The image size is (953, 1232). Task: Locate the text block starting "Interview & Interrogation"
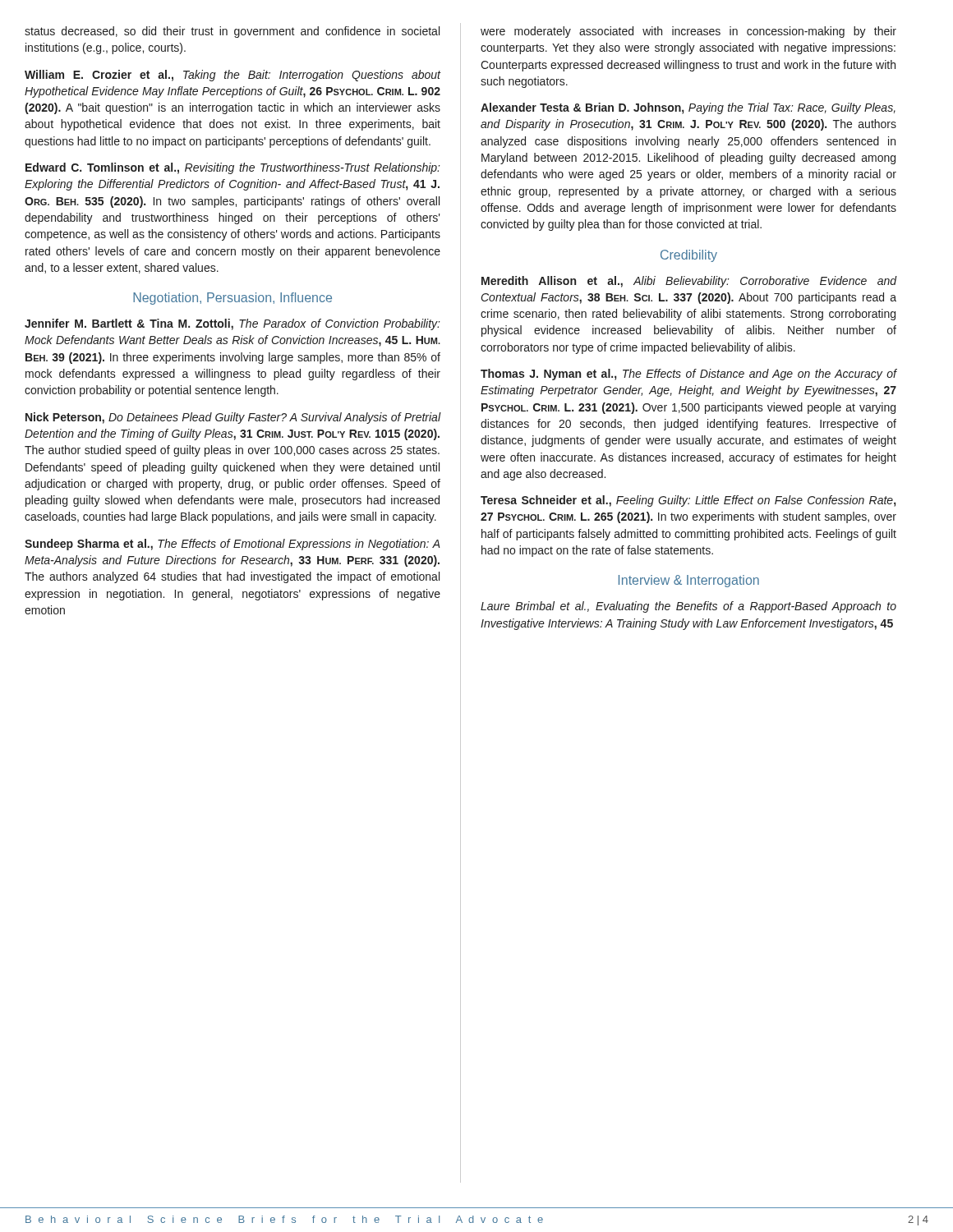click(688, 581)
